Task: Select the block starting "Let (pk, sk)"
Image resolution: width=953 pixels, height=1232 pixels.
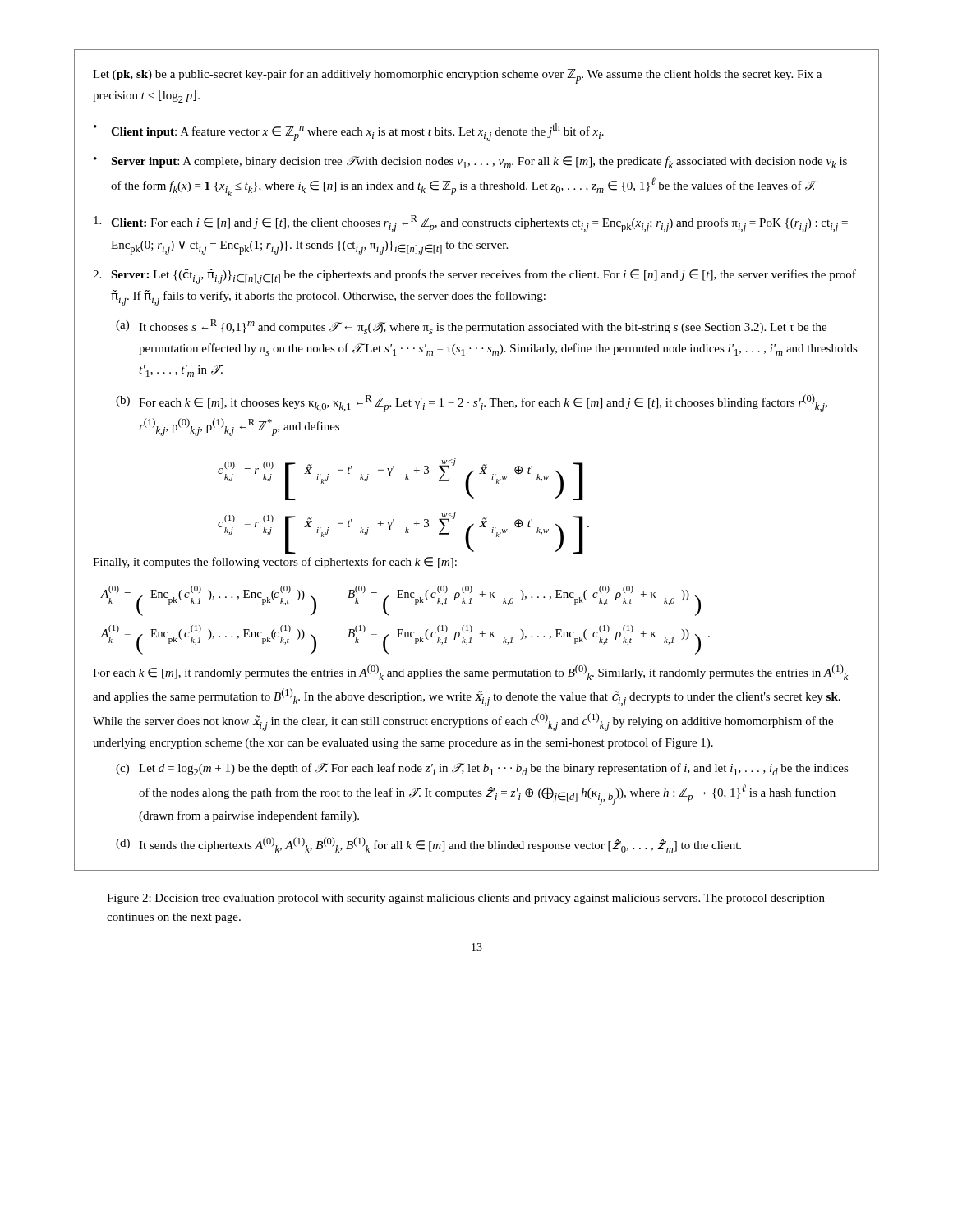Action: point(457,86)
